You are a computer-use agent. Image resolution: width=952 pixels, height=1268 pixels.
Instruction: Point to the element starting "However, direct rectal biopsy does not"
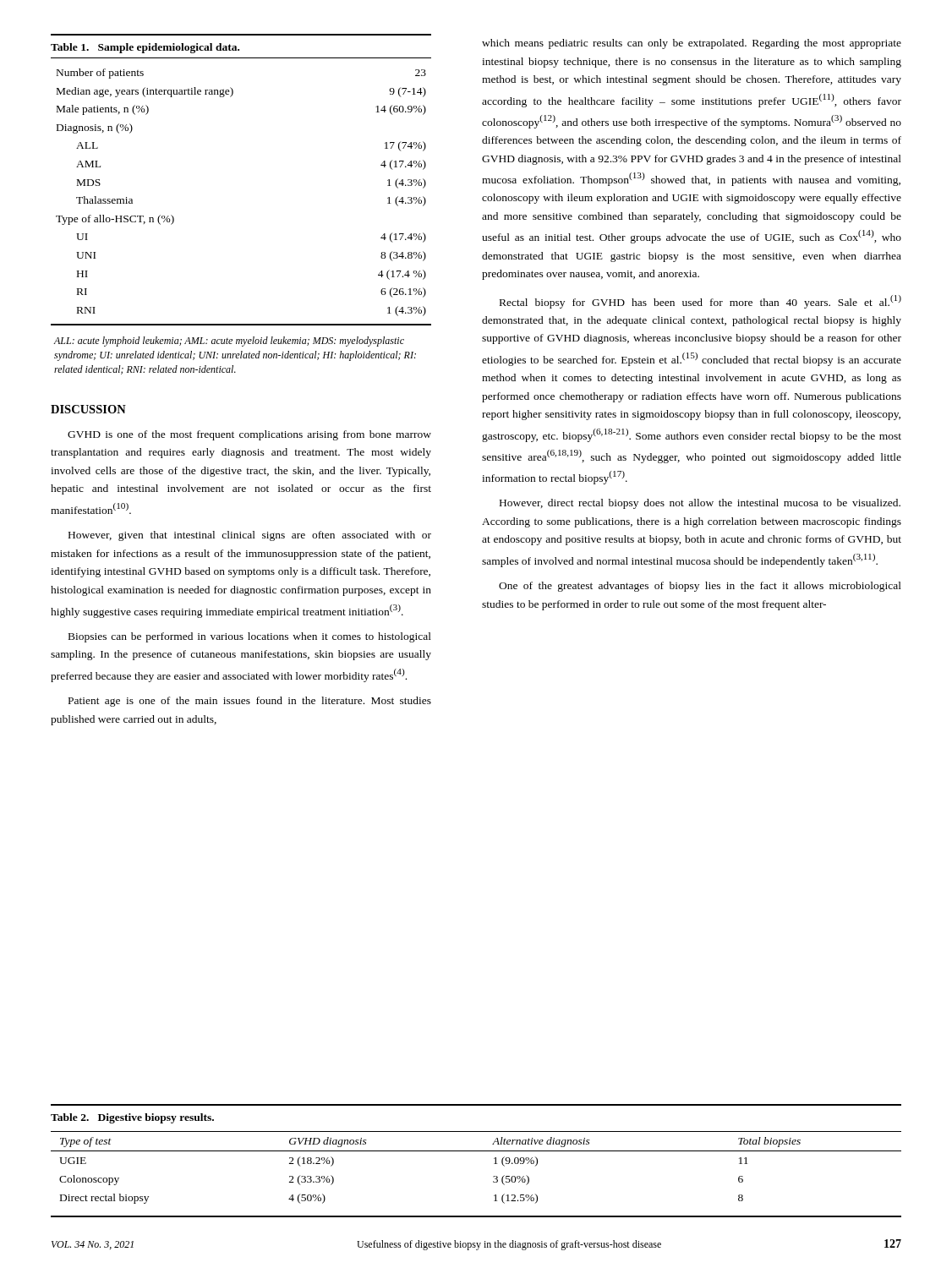click(x=692, y=532)
